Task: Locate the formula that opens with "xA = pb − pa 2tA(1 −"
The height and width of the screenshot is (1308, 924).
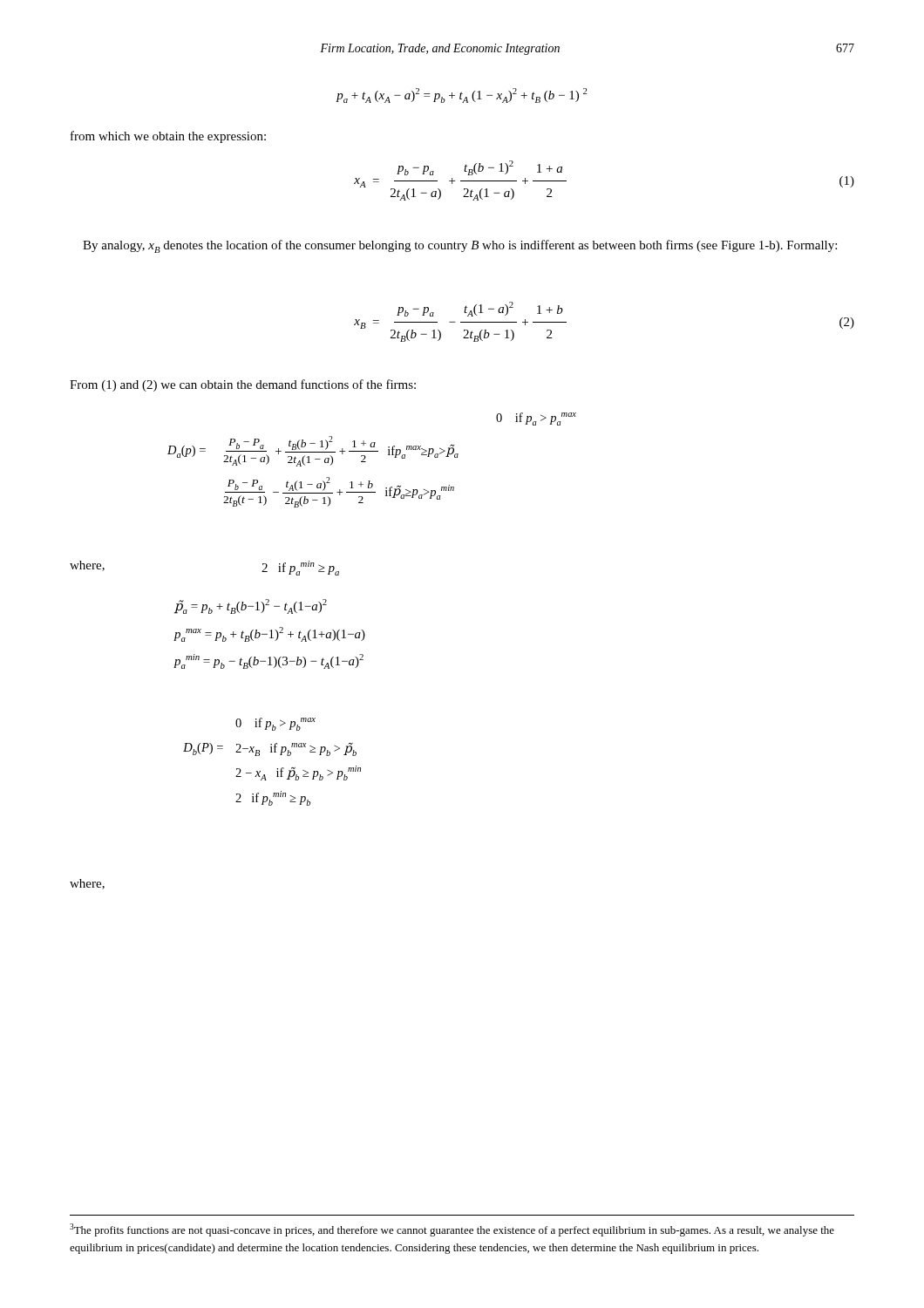Action: (x=489, y=181)
